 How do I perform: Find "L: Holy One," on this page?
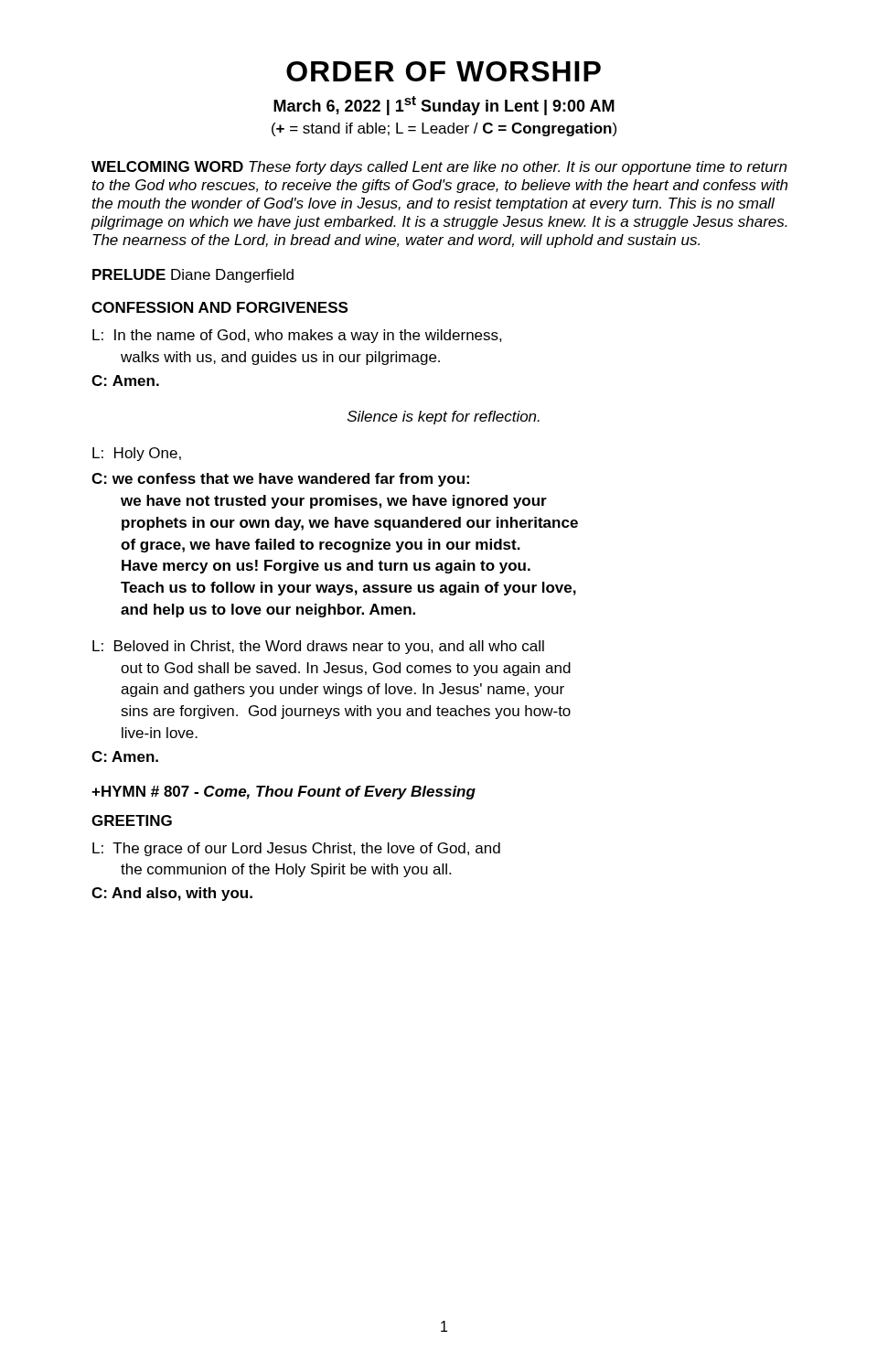(137, 454)
